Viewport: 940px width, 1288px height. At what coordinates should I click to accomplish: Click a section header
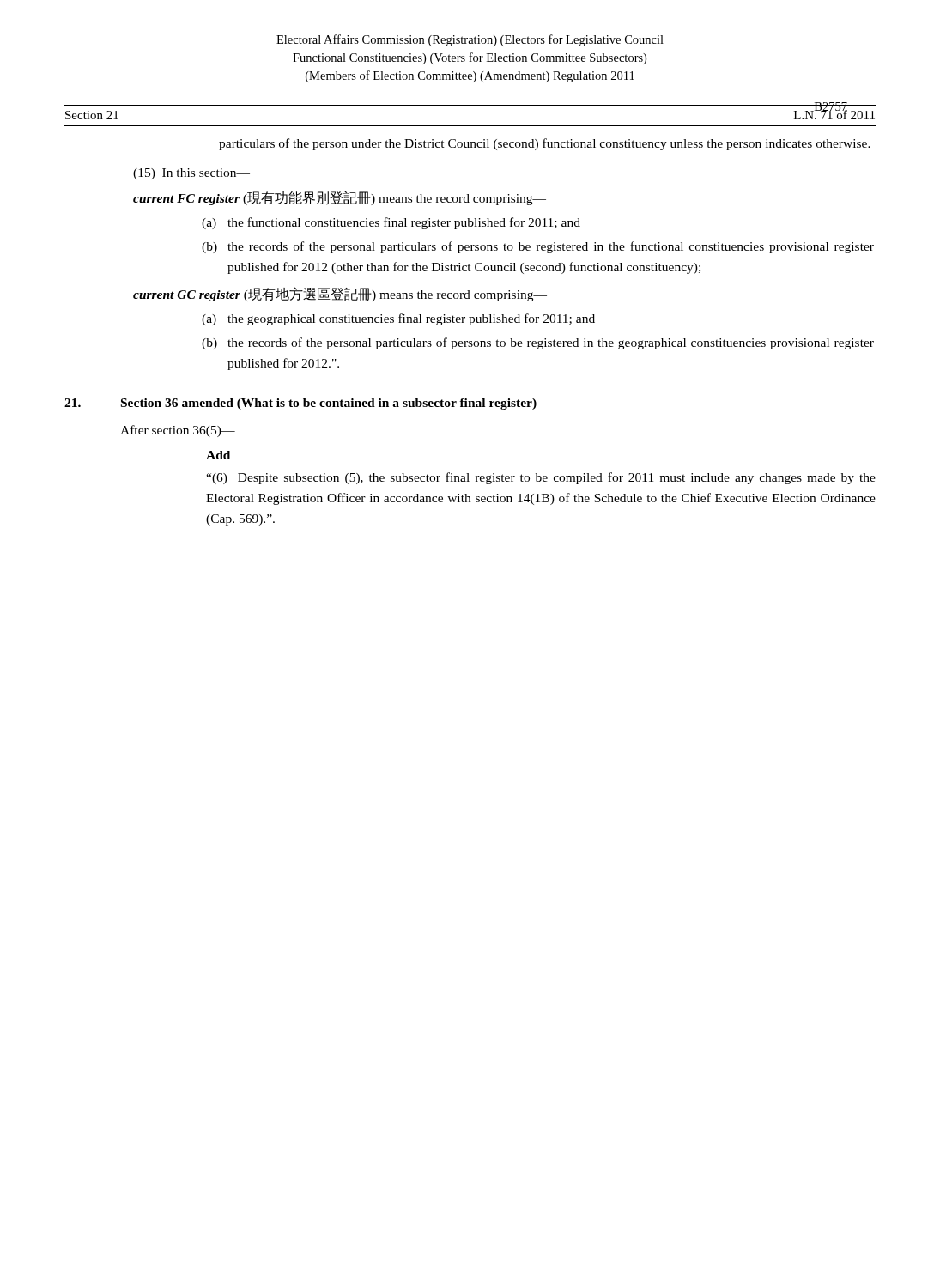470,403
